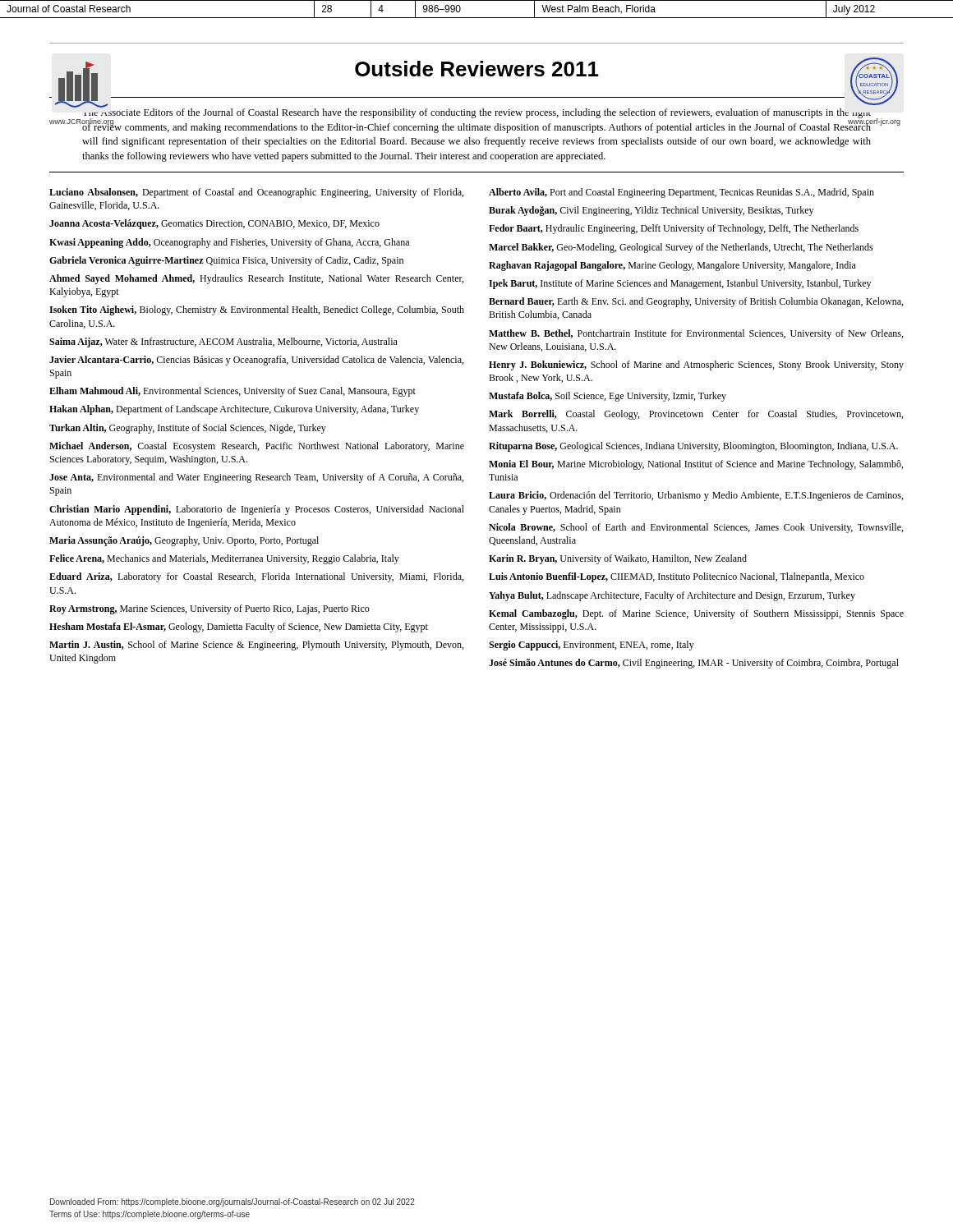
Task: Locate the region starting "Mustafa Bolca, Soil Science,"
Action: pos(608,396)
